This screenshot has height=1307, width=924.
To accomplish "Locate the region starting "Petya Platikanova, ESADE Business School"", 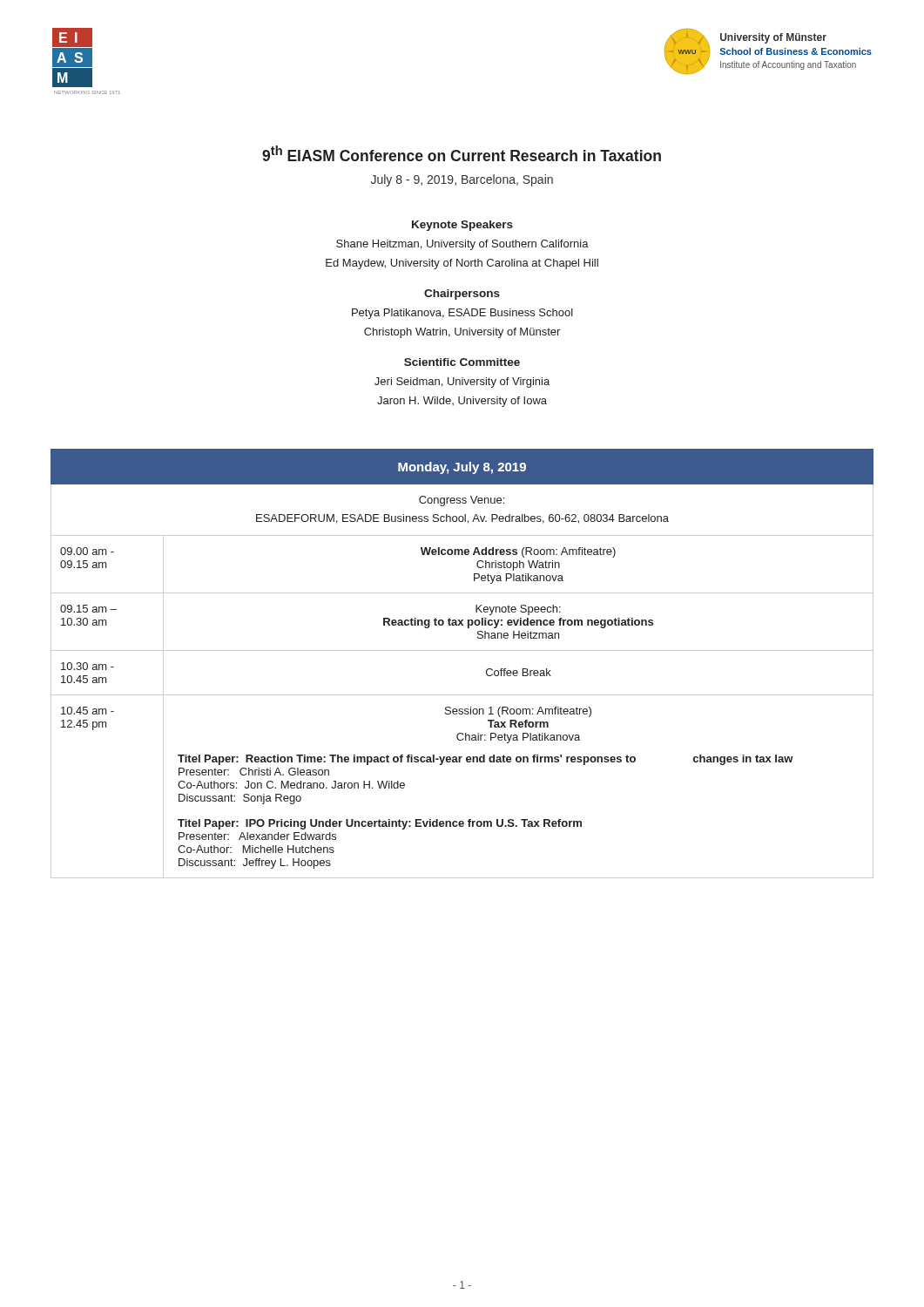I will [462, 322].
